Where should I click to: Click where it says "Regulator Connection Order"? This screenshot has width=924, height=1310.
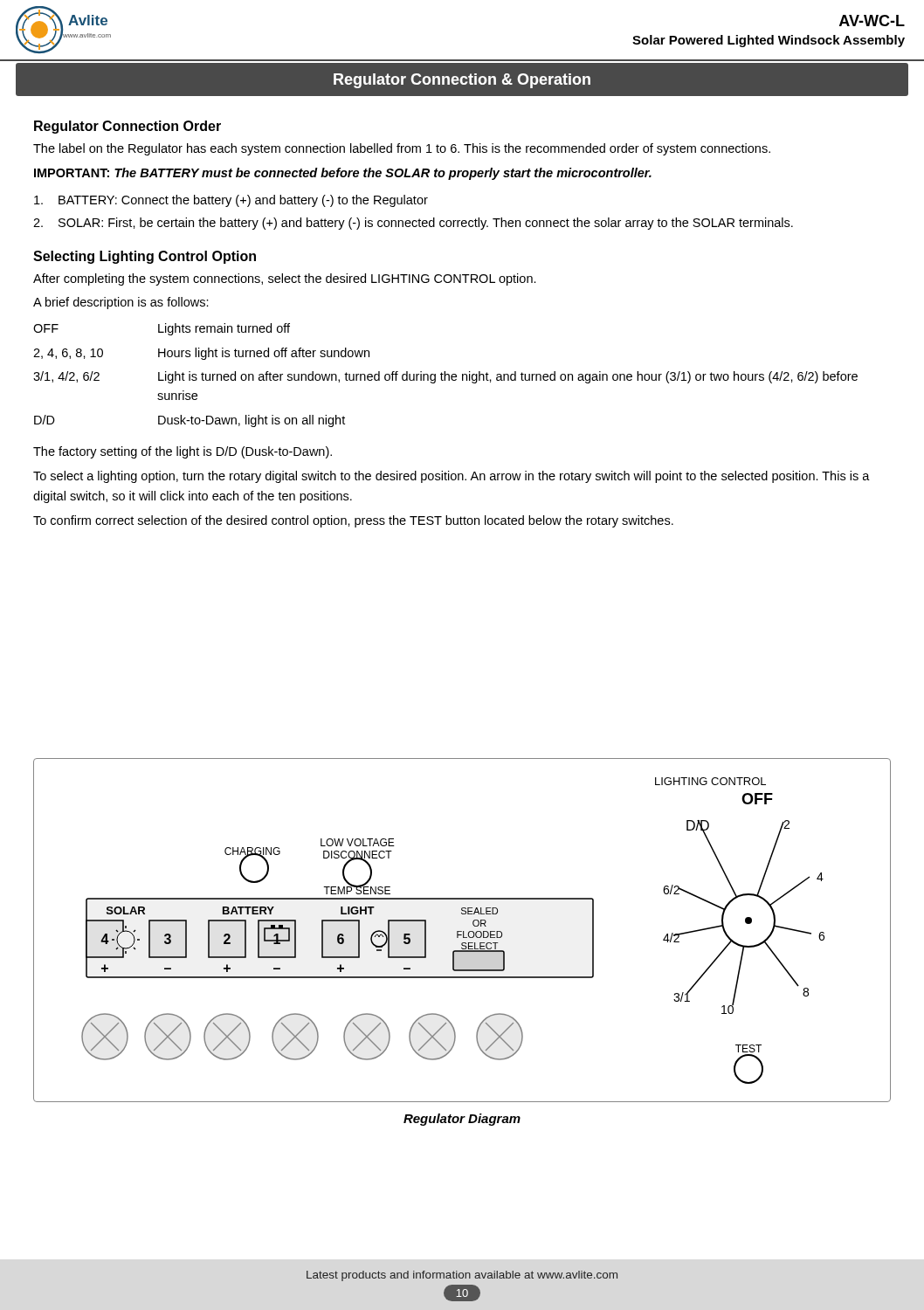(127, 126)
